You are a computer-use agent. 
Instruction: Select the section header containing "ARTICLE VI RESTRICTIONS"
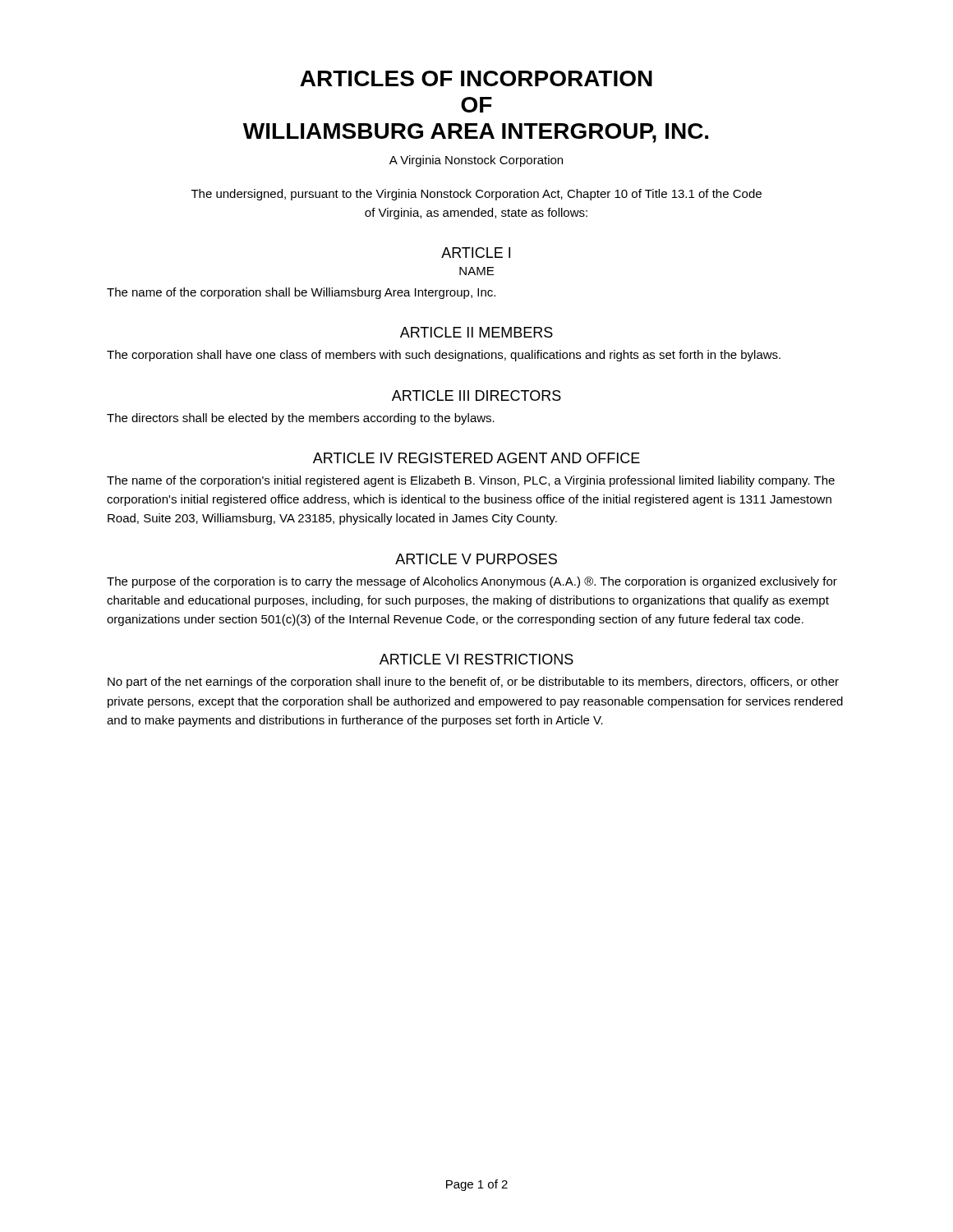[x=476, y=660]
